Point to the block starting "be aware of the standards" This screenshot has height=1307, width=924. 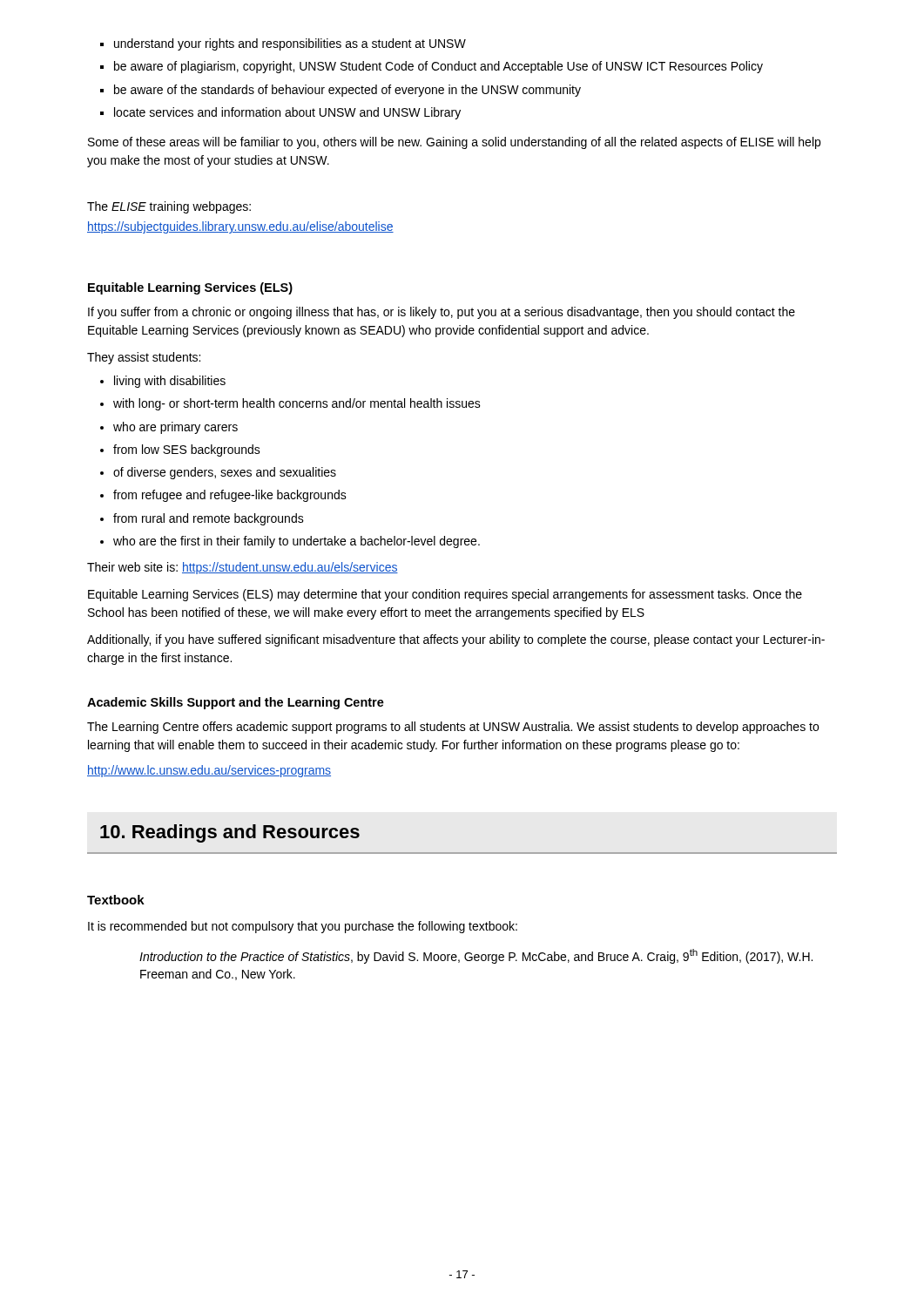point(462,90)
